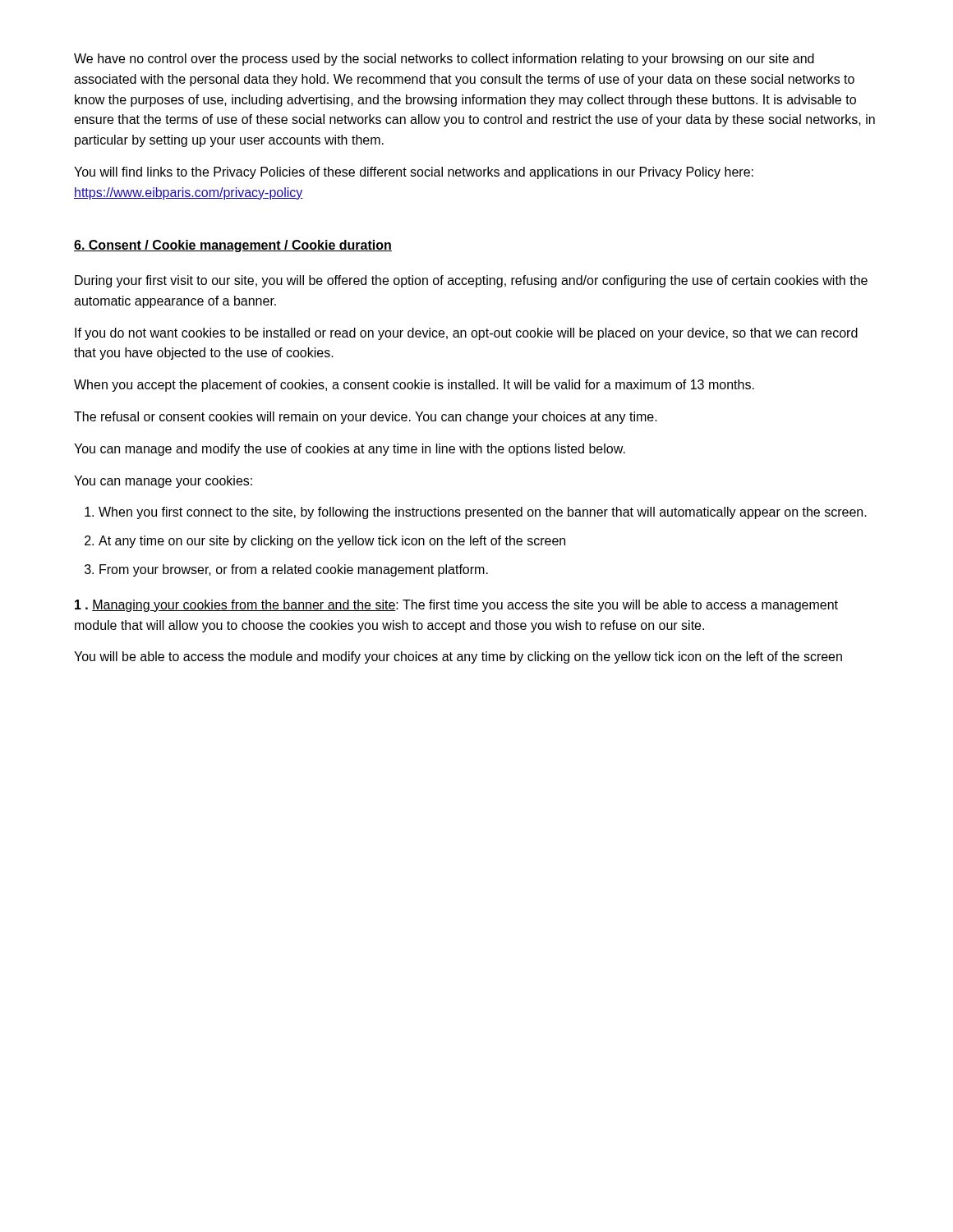Click on the text block that says "During your first visit to our site, you"
The height and width of the screenshot is (1232, 953).
471,291
